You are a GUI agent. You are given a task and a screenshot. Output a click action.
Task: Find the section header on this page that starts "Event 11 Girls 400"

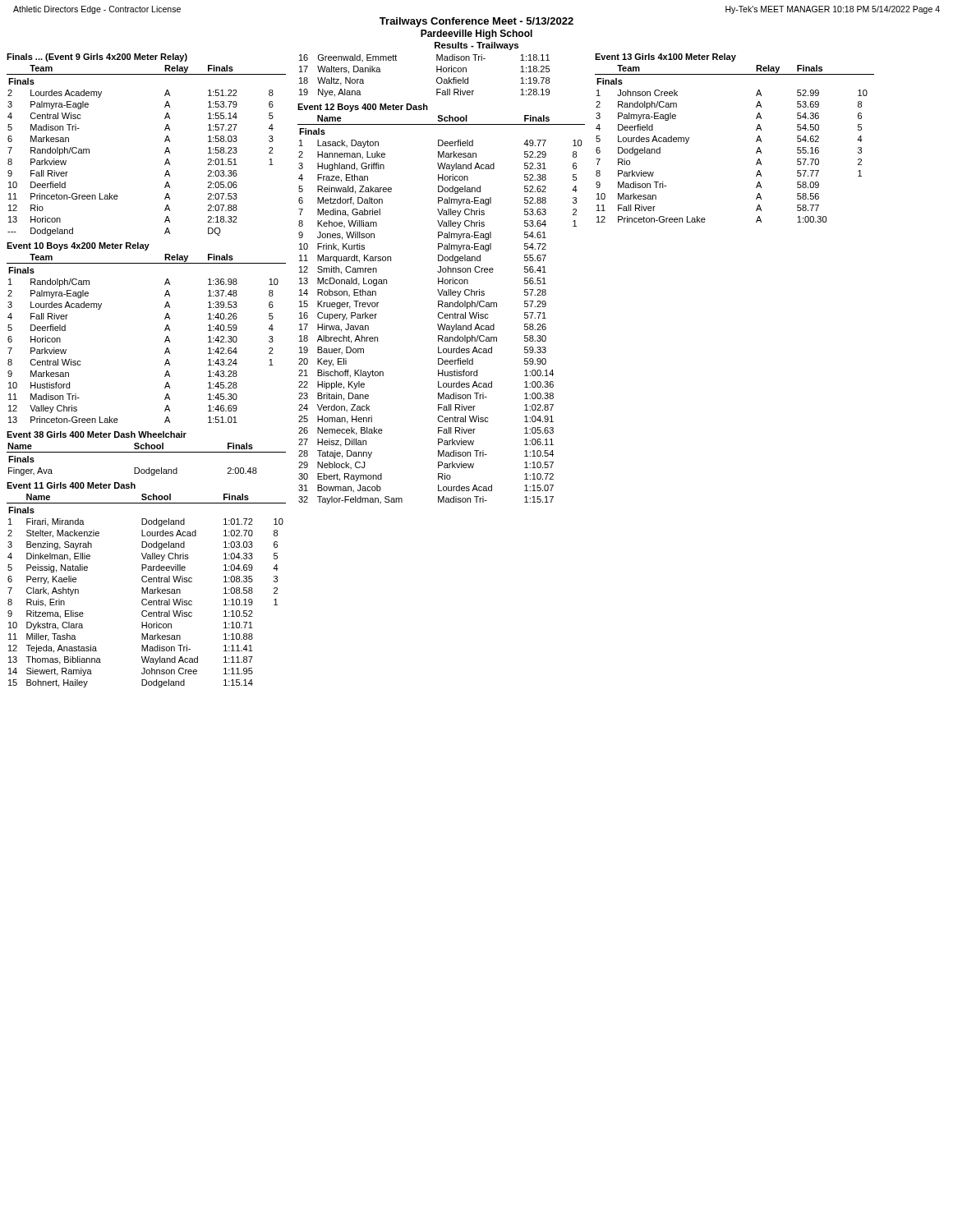pos(71,485)
